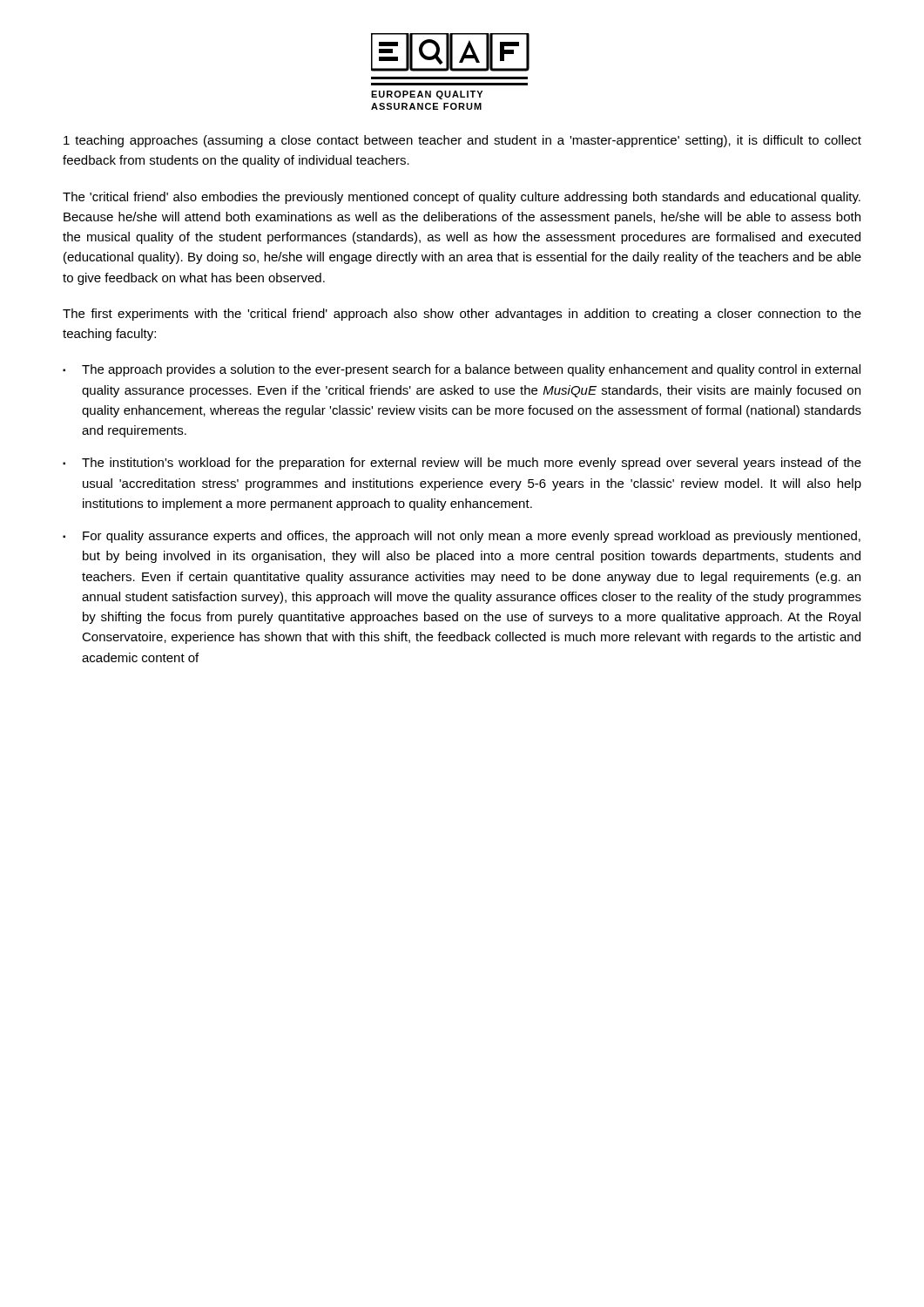Image resolution: width=924 pixels, height=1307 pixels.
Task: Select the text block that reads "The first experiments with the 'critical friend'"
Action: click(462, 323)
